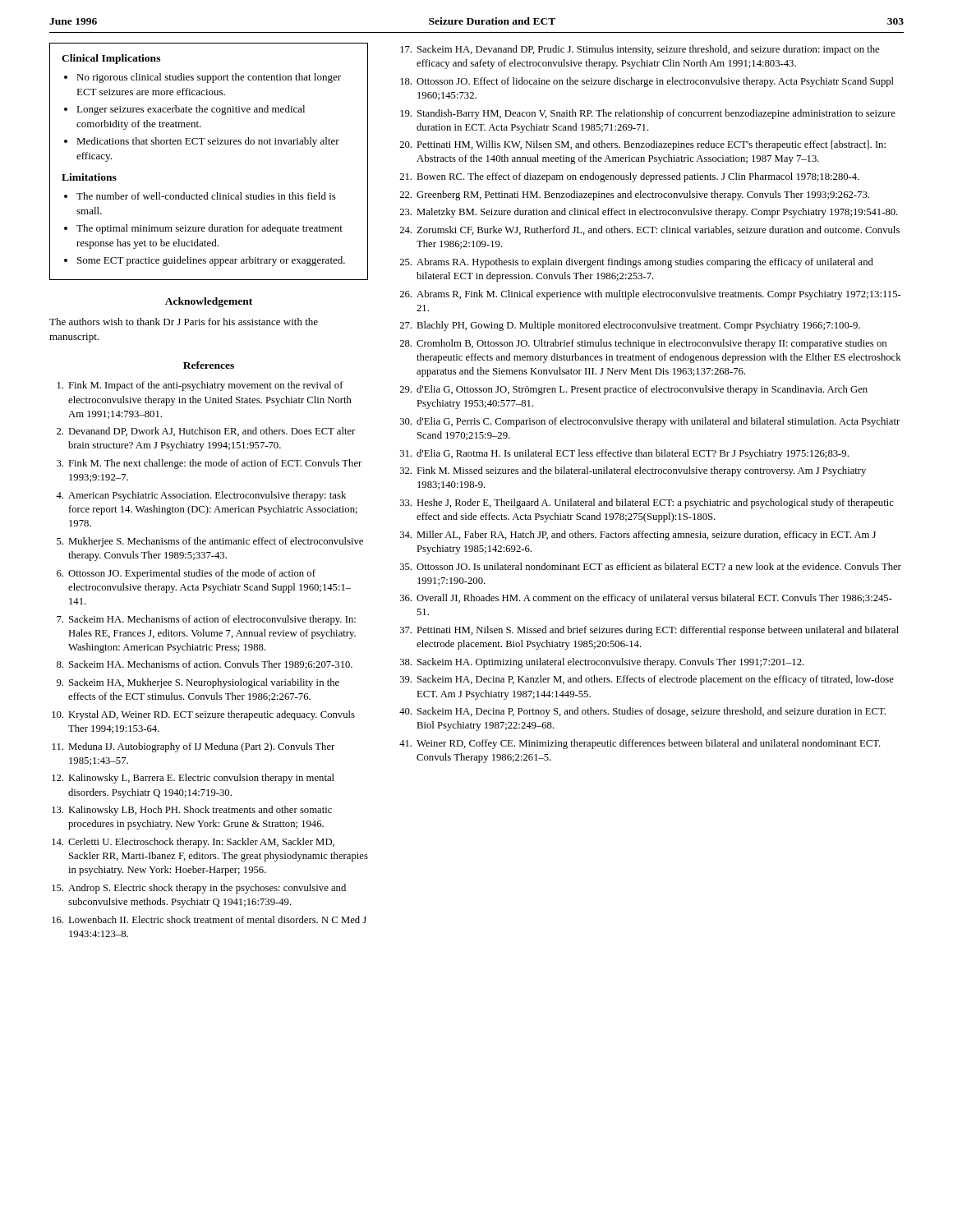Navigate to the passage starting "Longer seizures exacerbate the cognitive and medical"
This screenshot has height=1232, width=953.
[191, 116]
